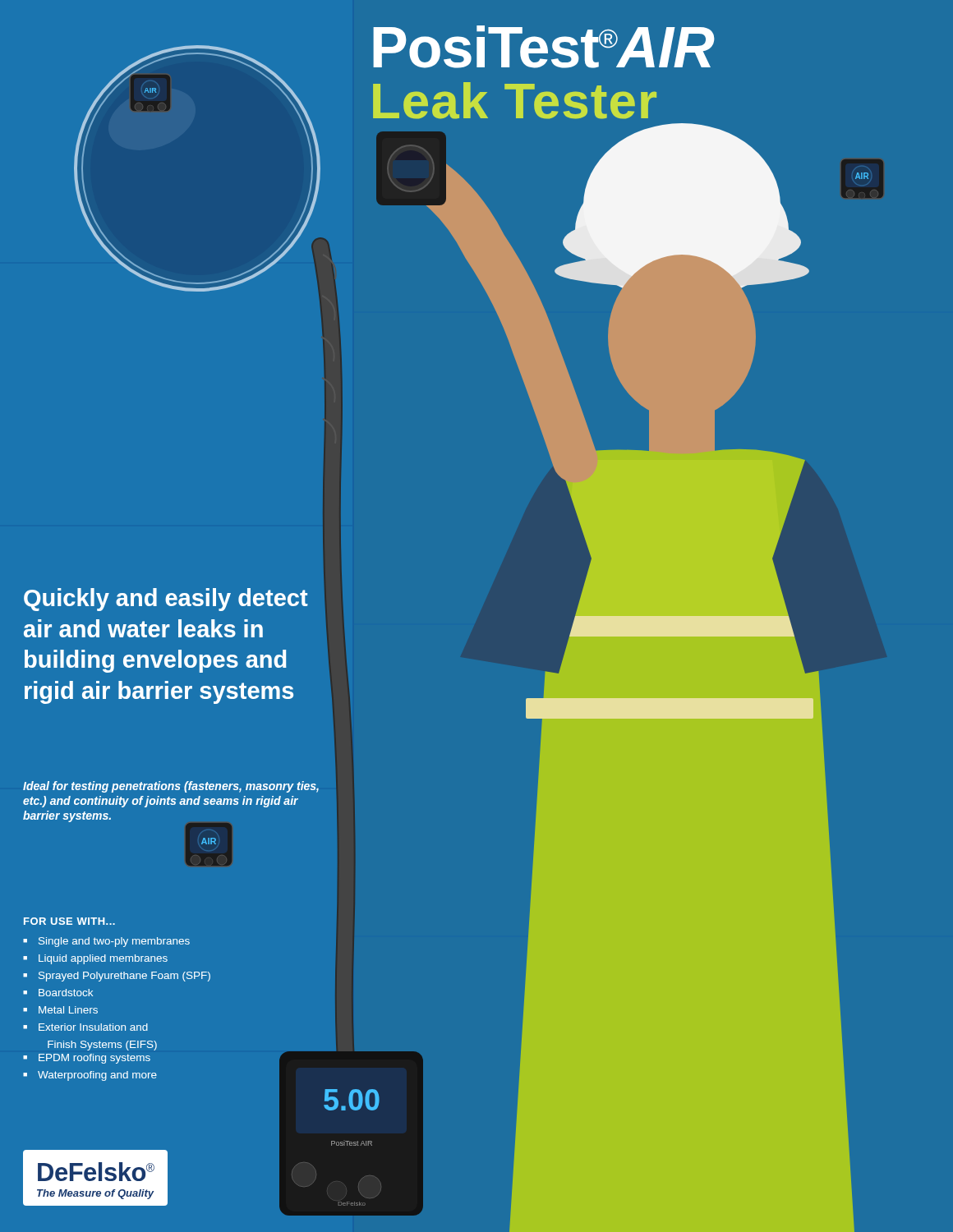Find the list item that reads "■EPDM roofing systems"
Screen dimensions: 1232x953
(x=87, y=1058)
